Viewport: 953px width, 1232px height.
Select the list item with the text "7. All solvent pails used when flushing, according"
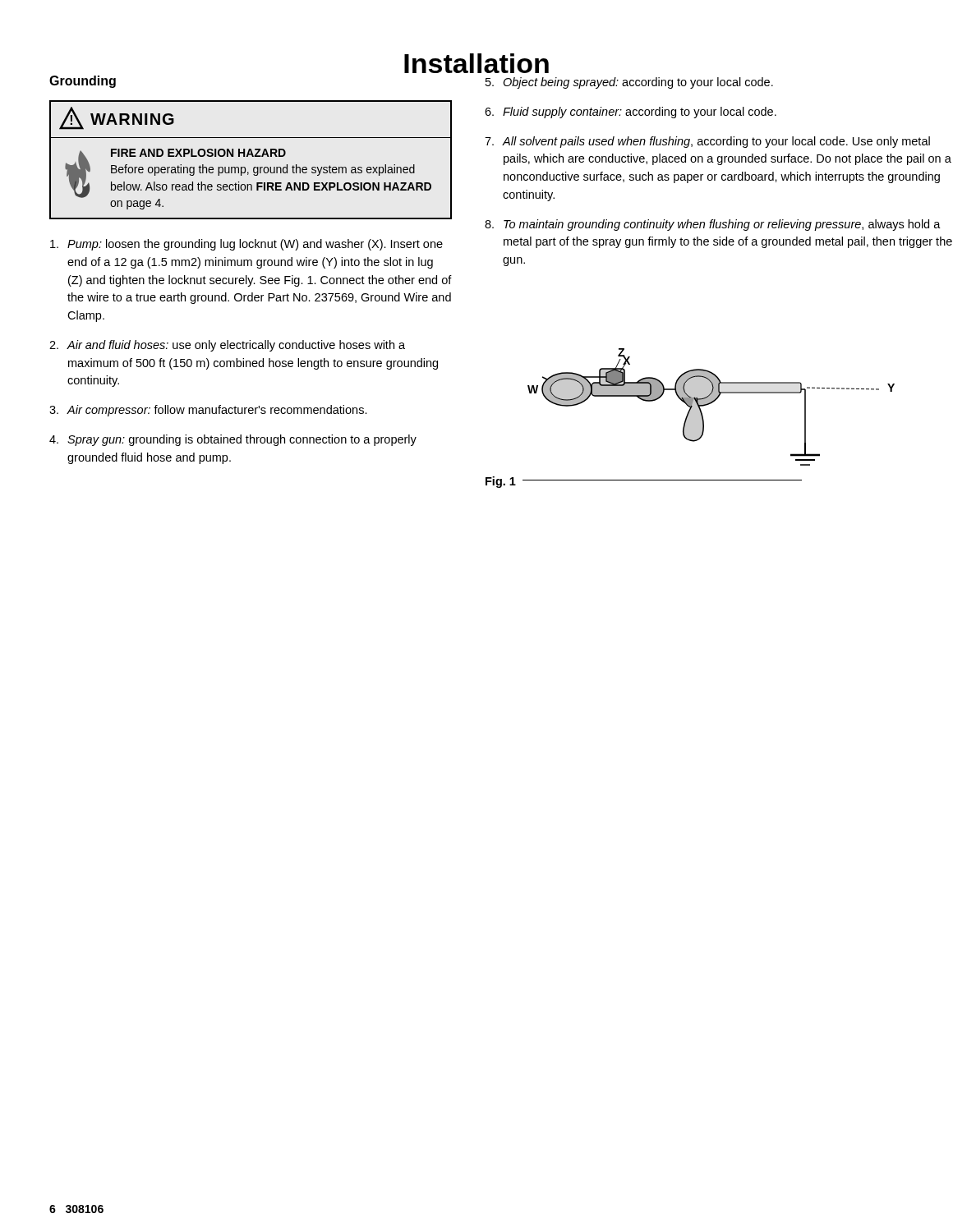719,168
